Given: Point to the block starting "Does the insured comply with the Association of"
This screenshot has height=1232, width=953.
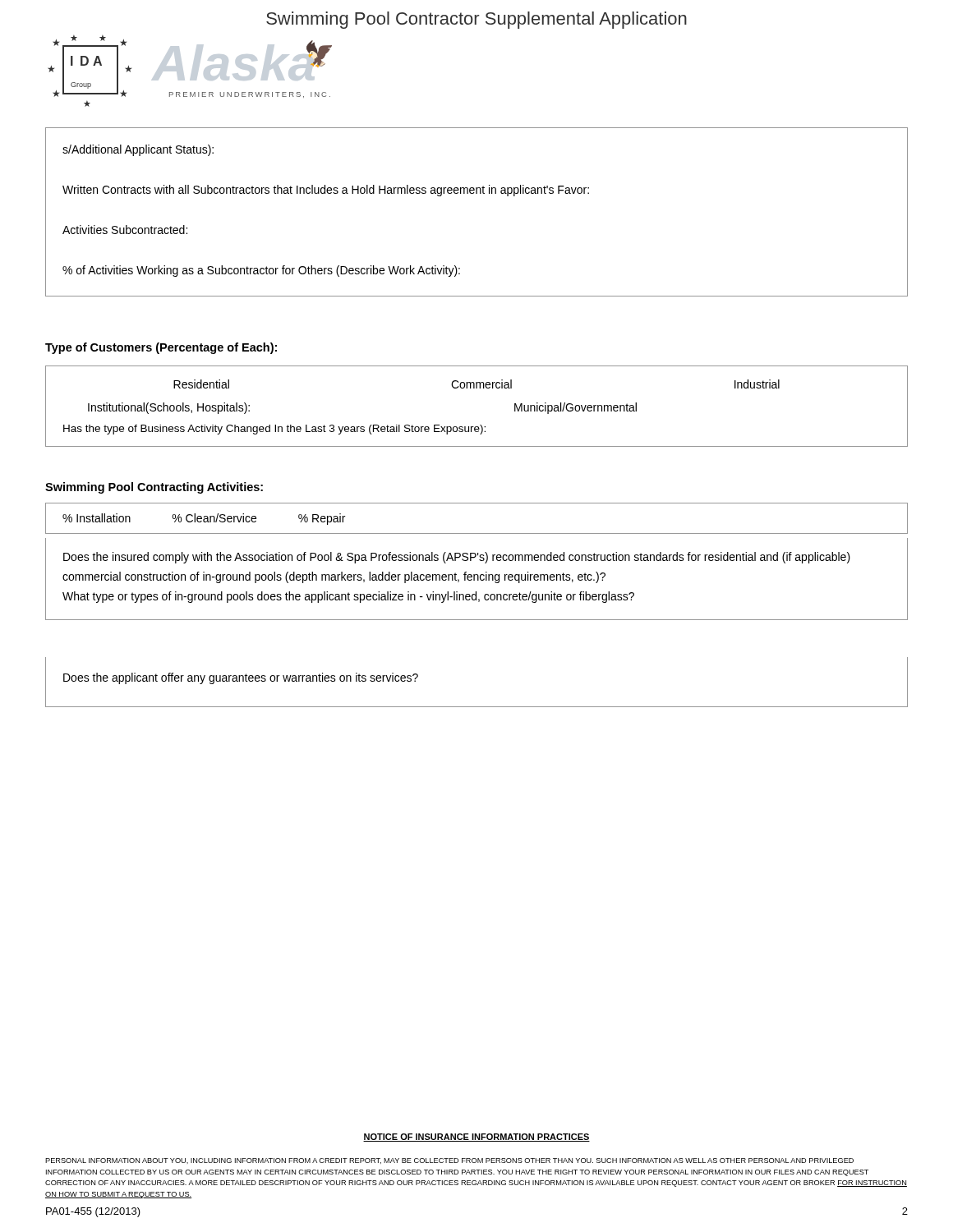Looking at the screenshot, I should tap(456, 576).
